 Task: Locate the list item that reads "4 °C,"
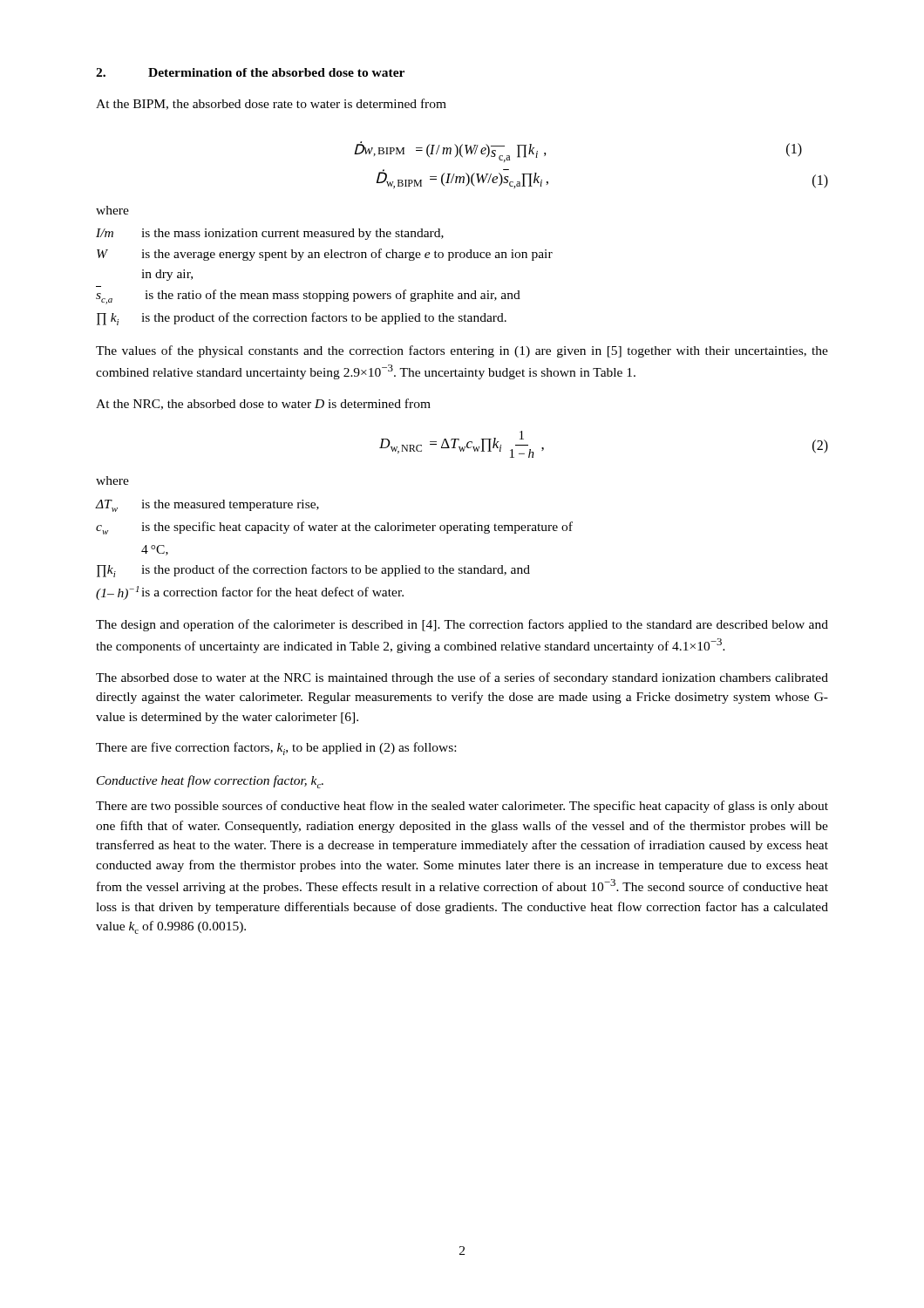point(155,549)
